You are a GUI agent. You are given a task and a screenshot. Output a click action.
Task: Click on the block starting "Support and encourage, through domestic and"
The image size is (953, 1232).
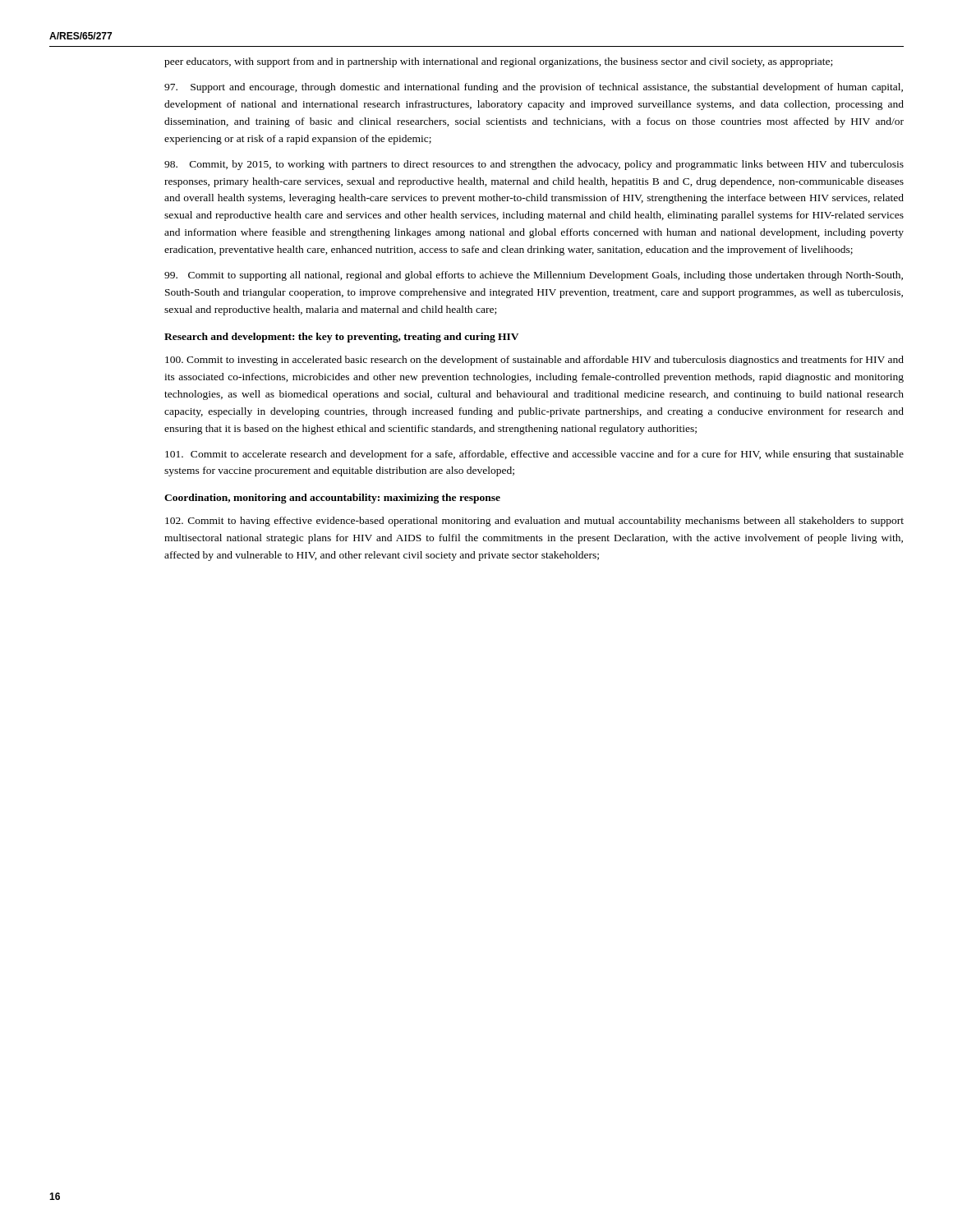[x=534, y=112]
